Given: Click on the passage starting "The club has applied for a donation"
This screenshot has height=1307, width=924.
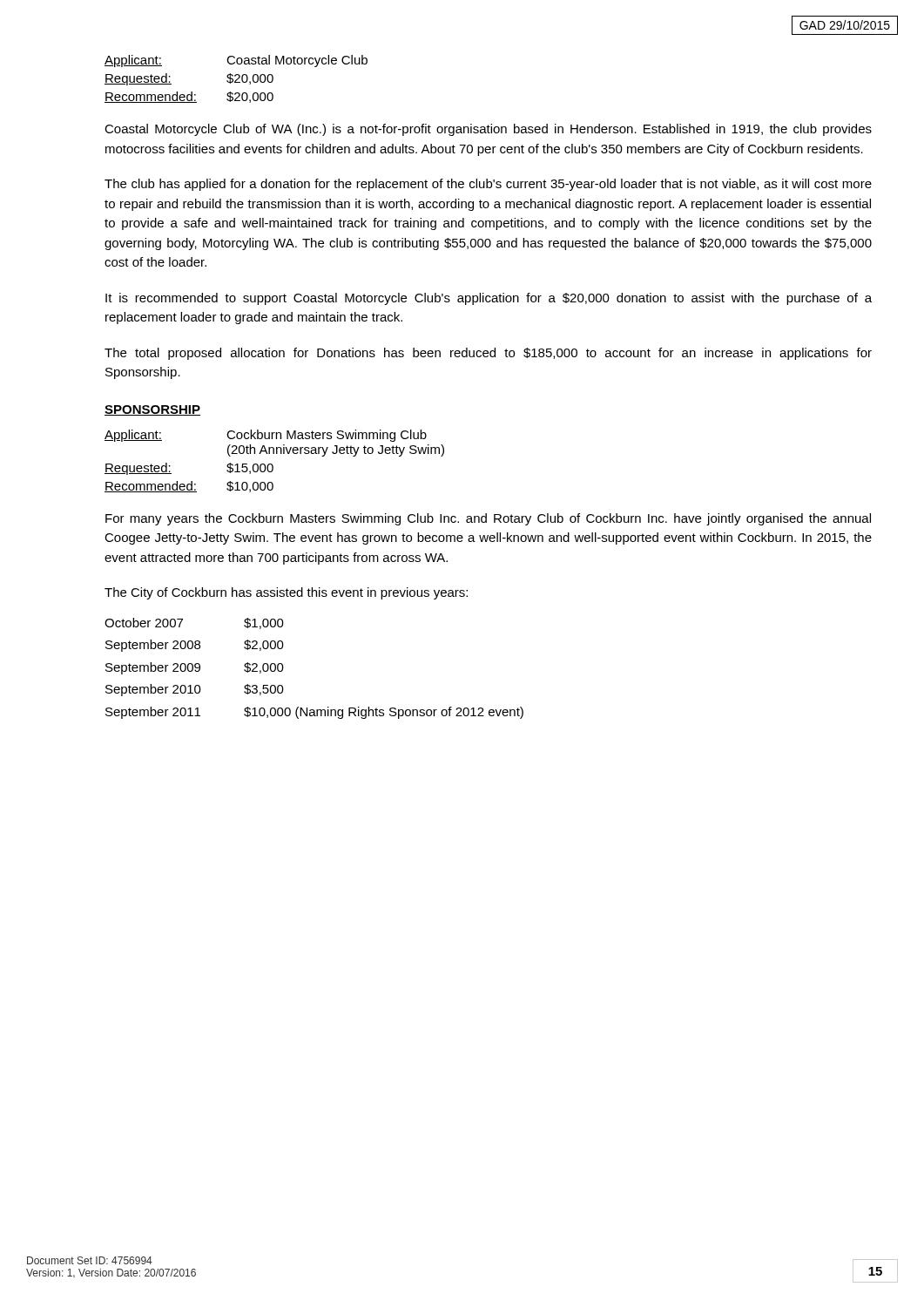Looking at the screenshot, I should [488, 223].
